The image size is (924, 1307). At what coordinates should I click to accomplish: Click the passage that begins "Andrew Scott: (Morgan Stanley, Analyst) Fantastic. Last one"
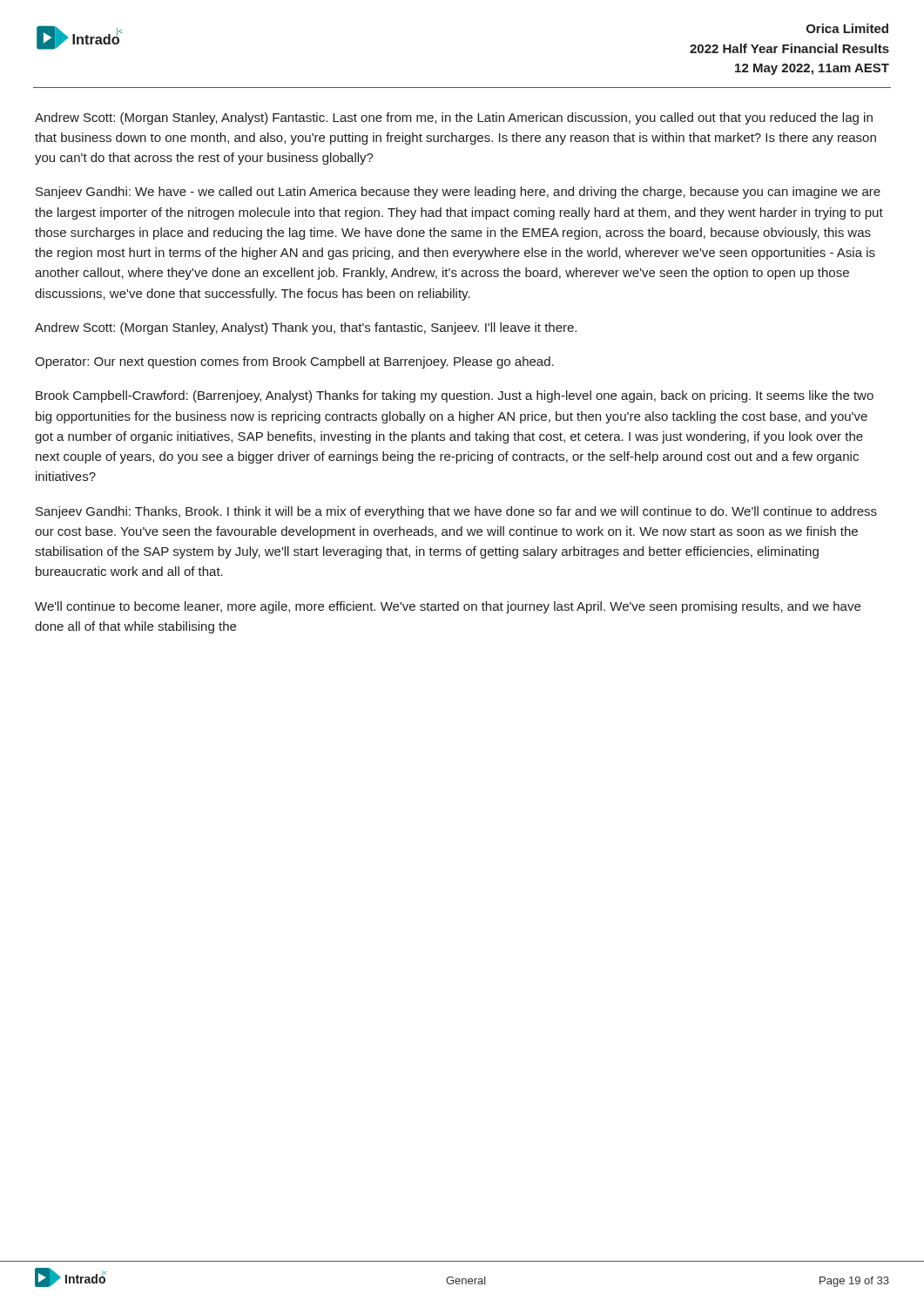(x=456, y=137)
